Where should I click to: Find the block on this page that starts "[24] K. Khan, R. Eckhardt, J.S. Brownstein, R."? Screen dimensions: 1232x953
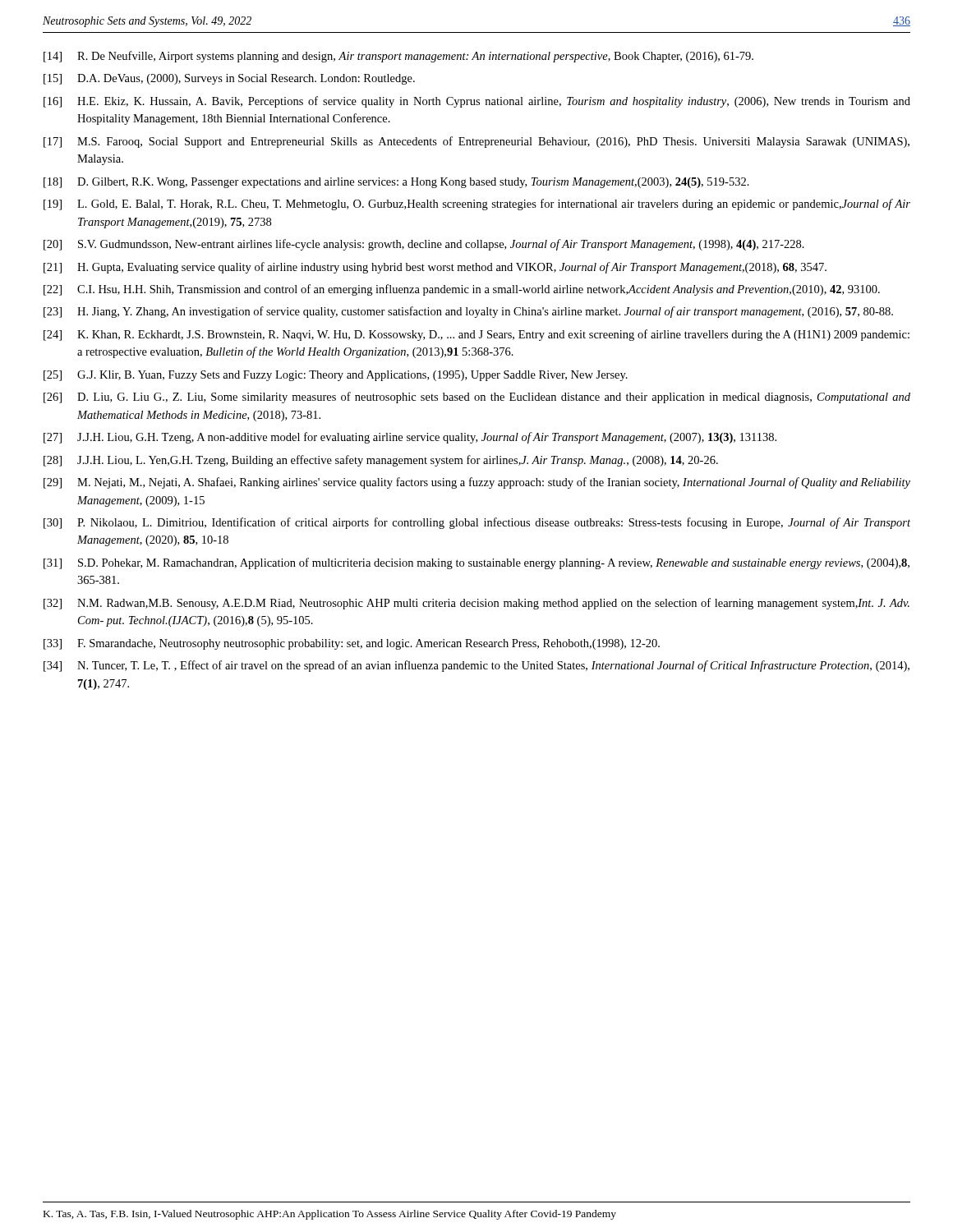476,344
